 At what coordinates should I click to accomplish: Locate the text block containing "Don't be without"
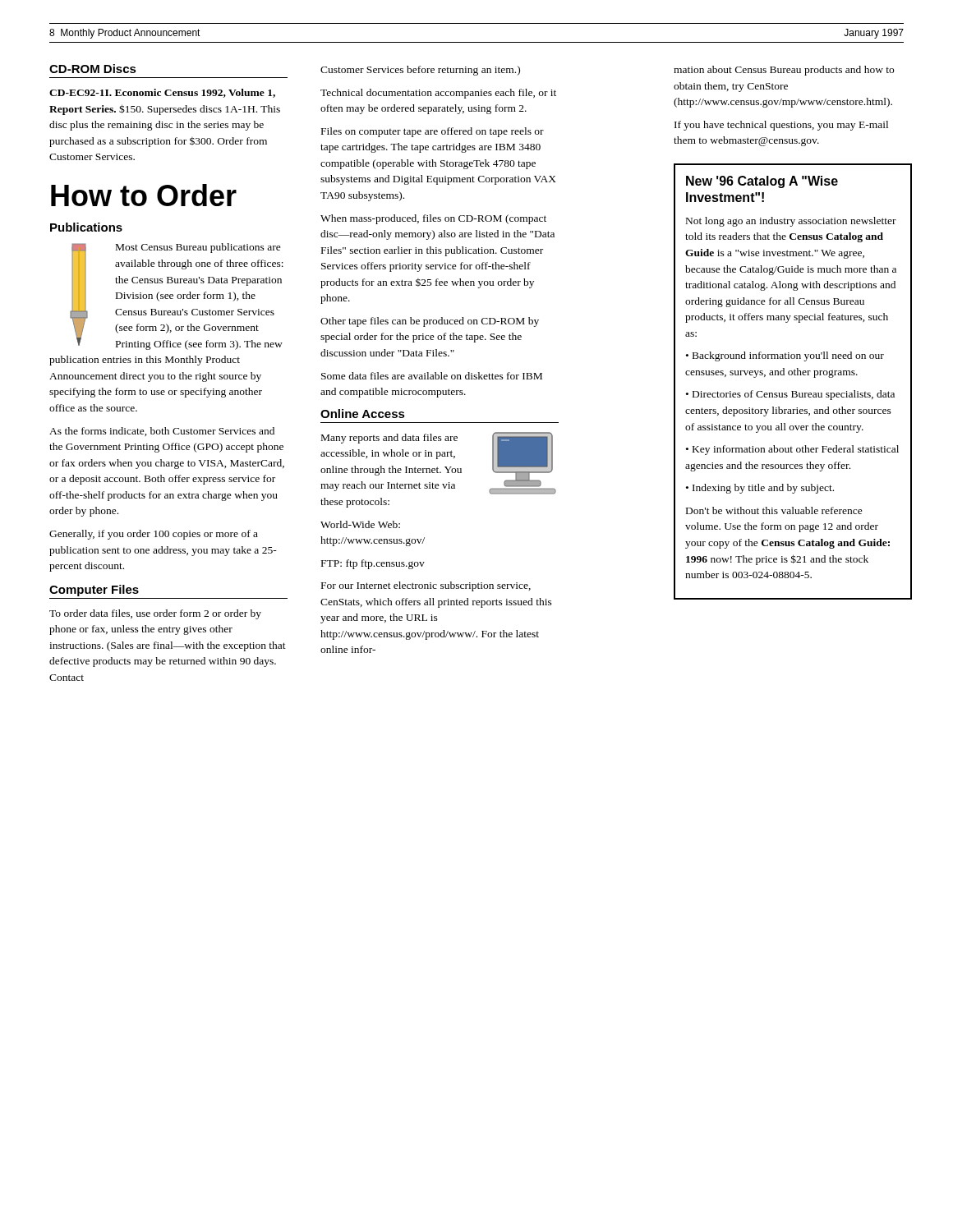pos(793,543)
